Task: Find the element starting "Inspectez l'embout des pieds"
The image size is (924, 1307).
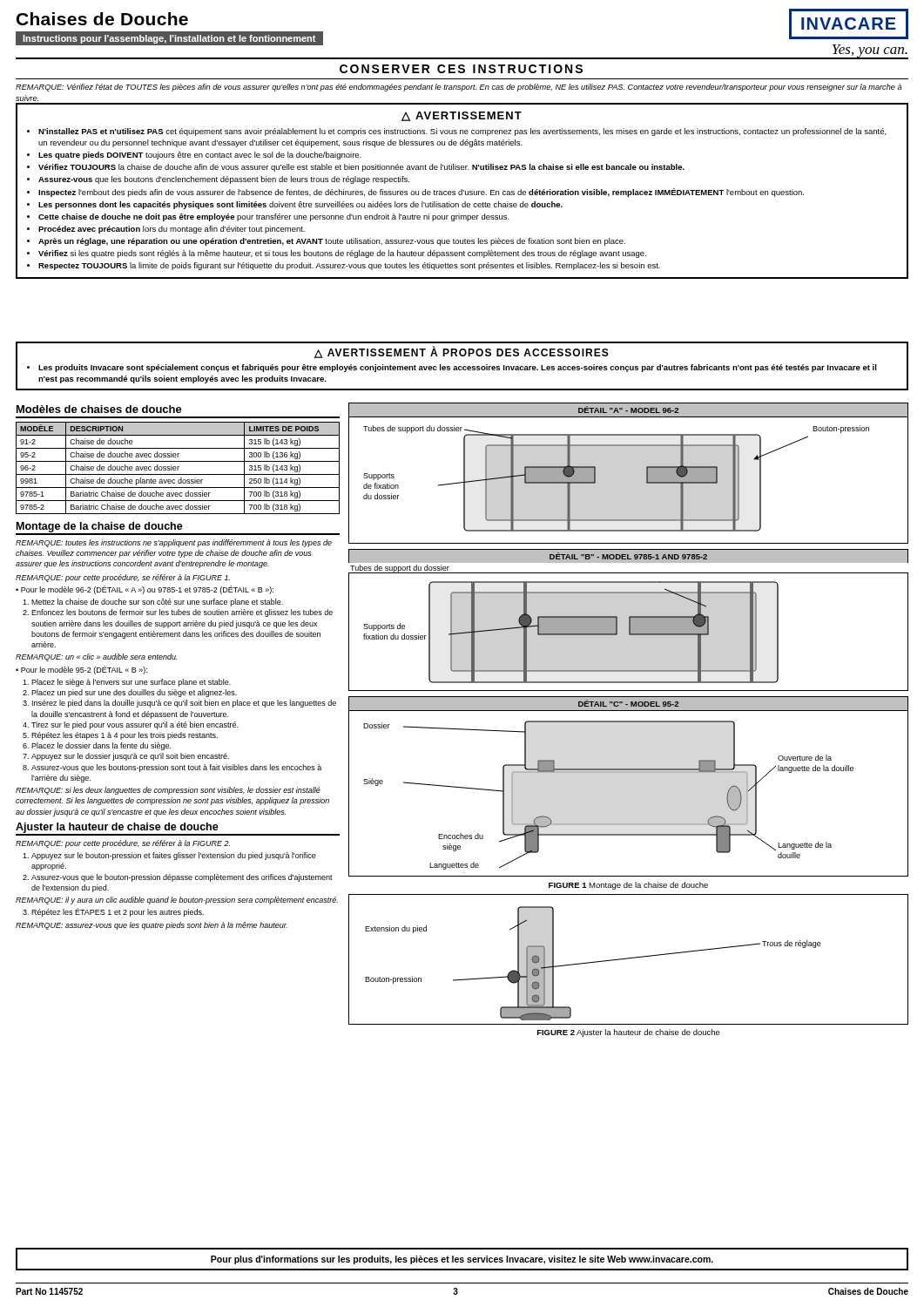Action: coord(421,192)
